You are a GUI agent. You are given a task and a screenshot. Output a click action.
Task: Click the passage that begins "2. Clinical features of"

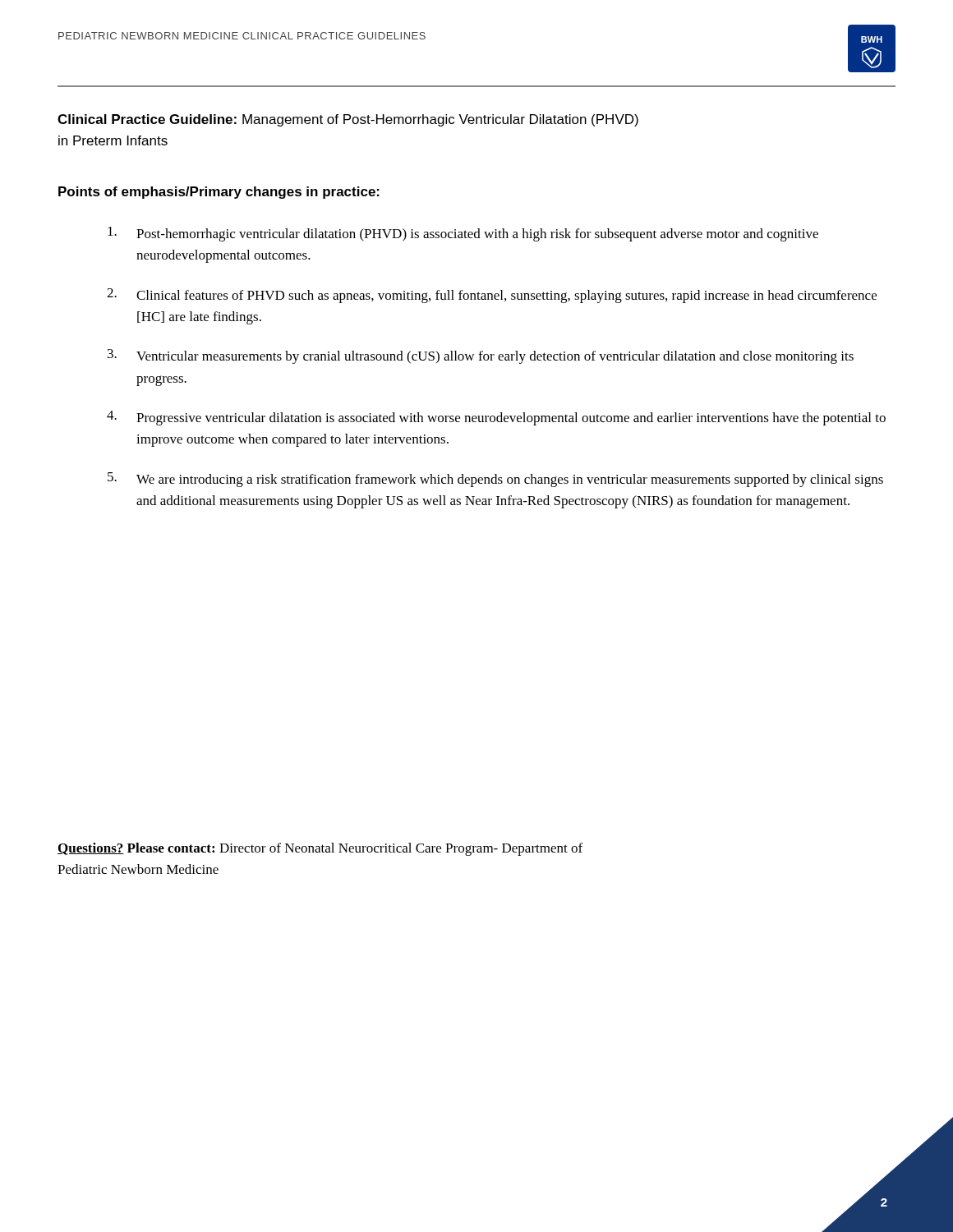[501, 306]
